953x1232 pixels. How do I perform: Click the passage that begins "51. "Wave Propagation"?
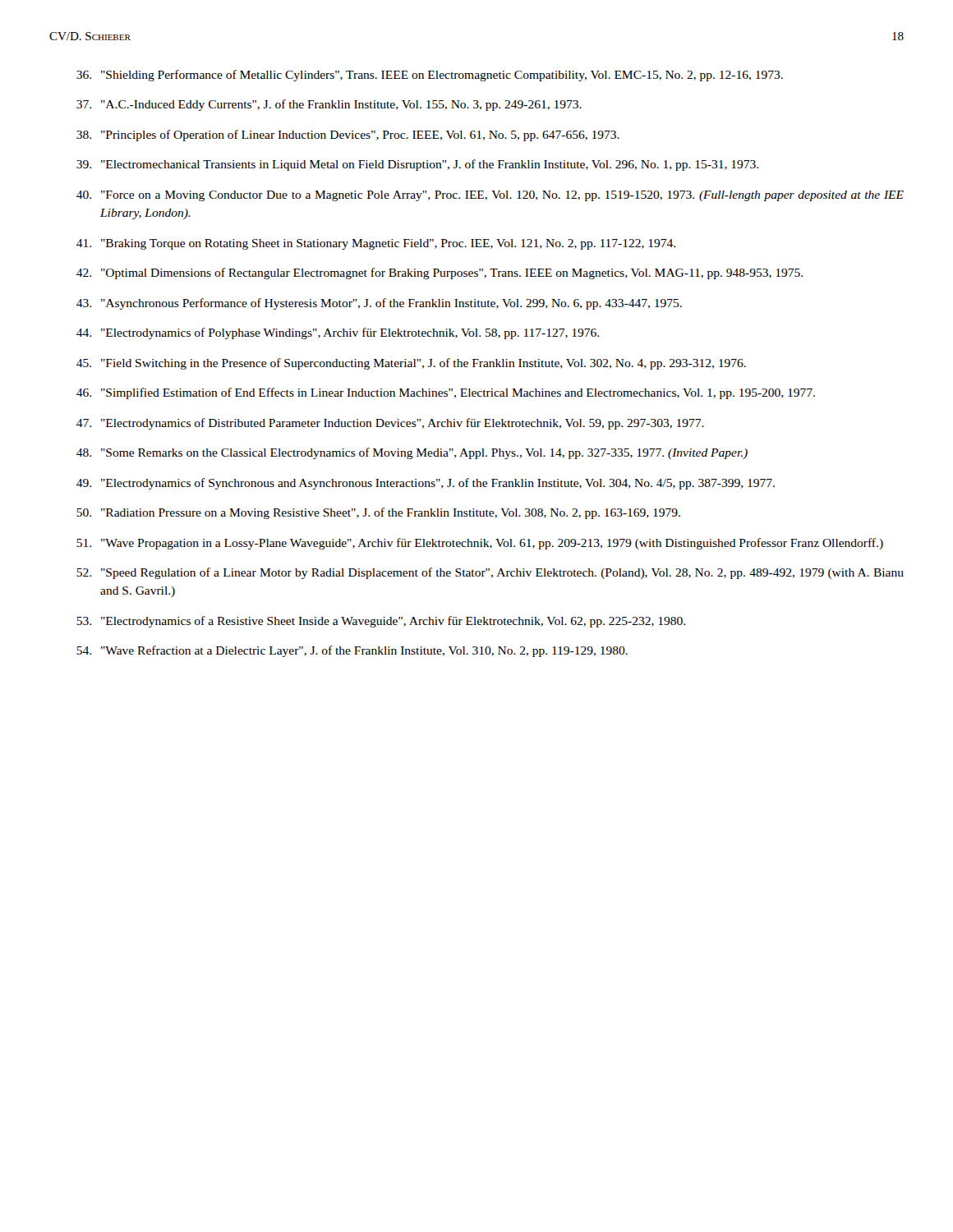pyautogui.click(x=476, y=543)
